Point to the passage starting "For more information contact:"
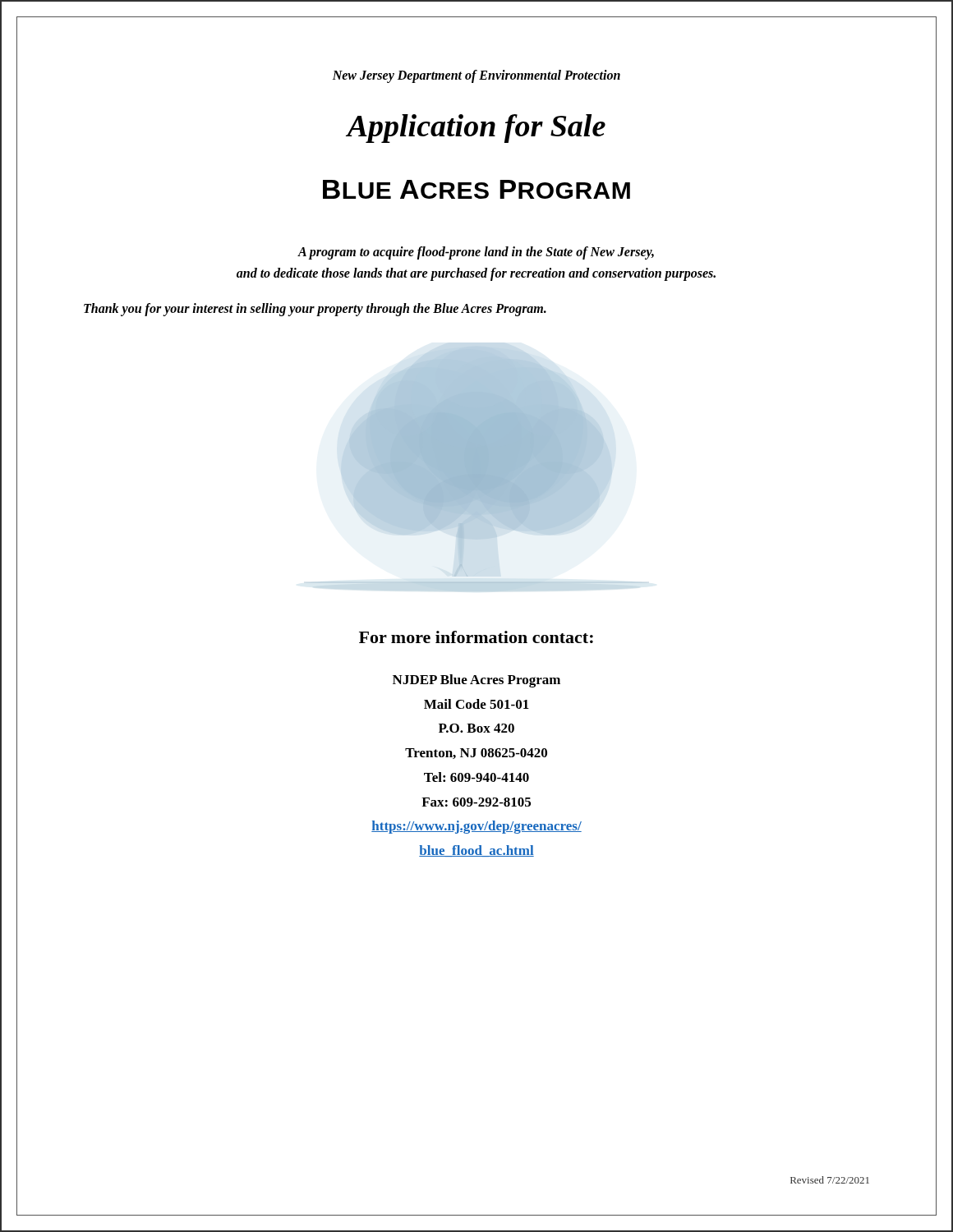Screen dimensions: 1232x953 476,637
